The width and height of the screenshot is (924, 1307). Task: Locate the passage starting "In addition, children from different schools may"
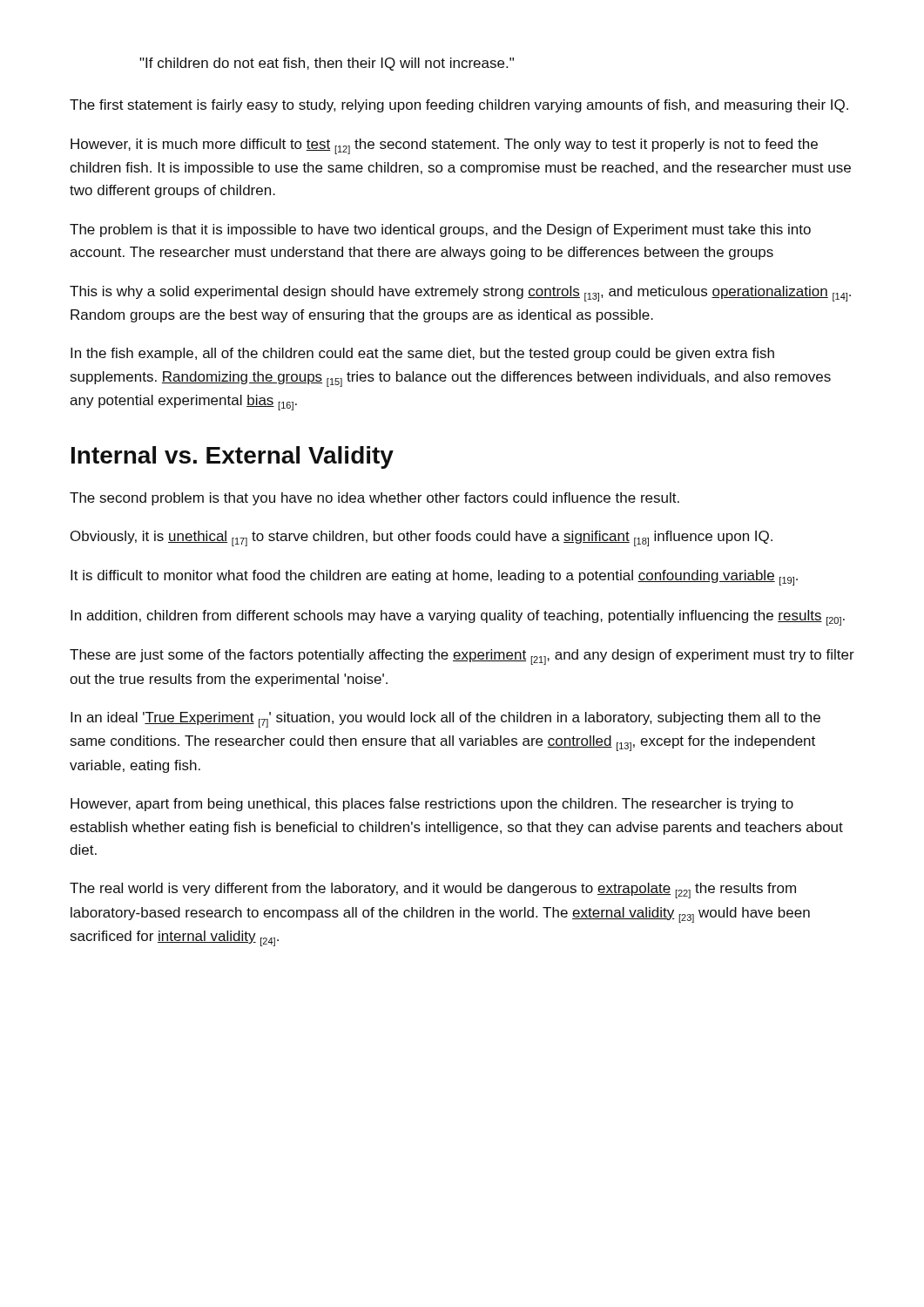[x=458, y=616]
